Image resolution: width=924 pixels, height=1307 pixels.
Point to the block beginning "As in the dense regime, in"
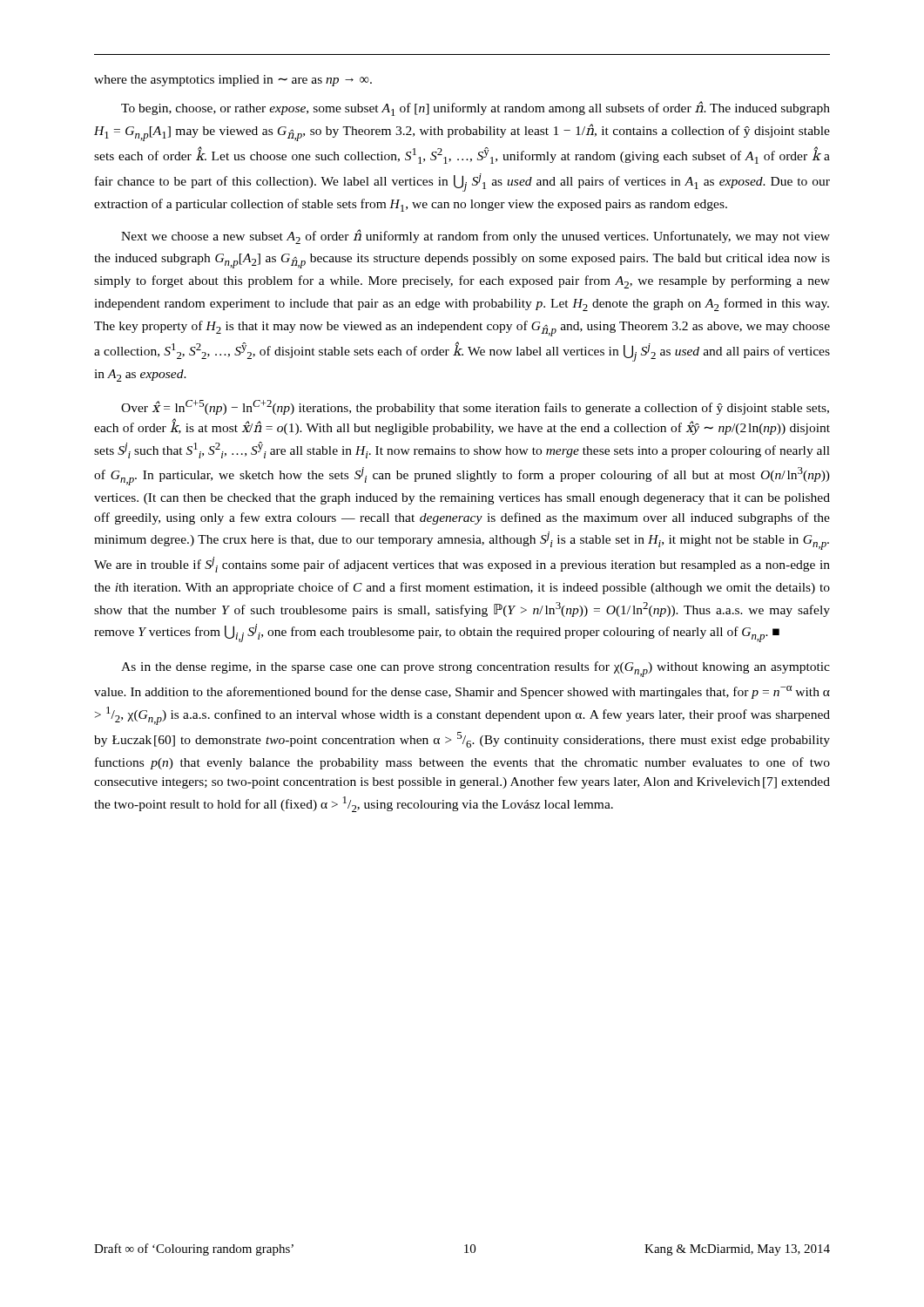(462, 737)
